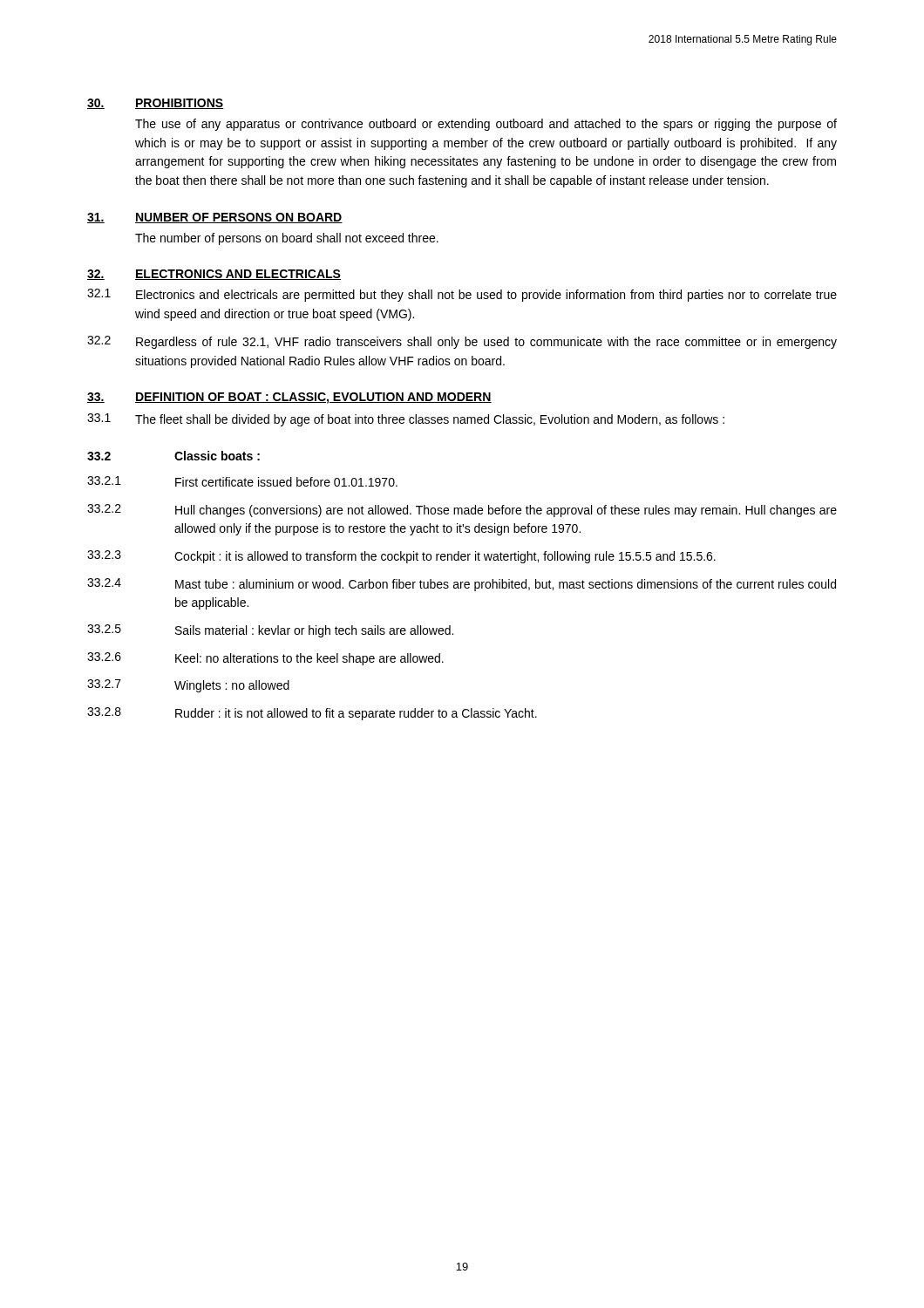Screen dimensions: 1308x924
Task: Navigate to the text starting "32.2 Regardless of rule 32.1, VHF radio transceivers"
Action: [462, 352]
